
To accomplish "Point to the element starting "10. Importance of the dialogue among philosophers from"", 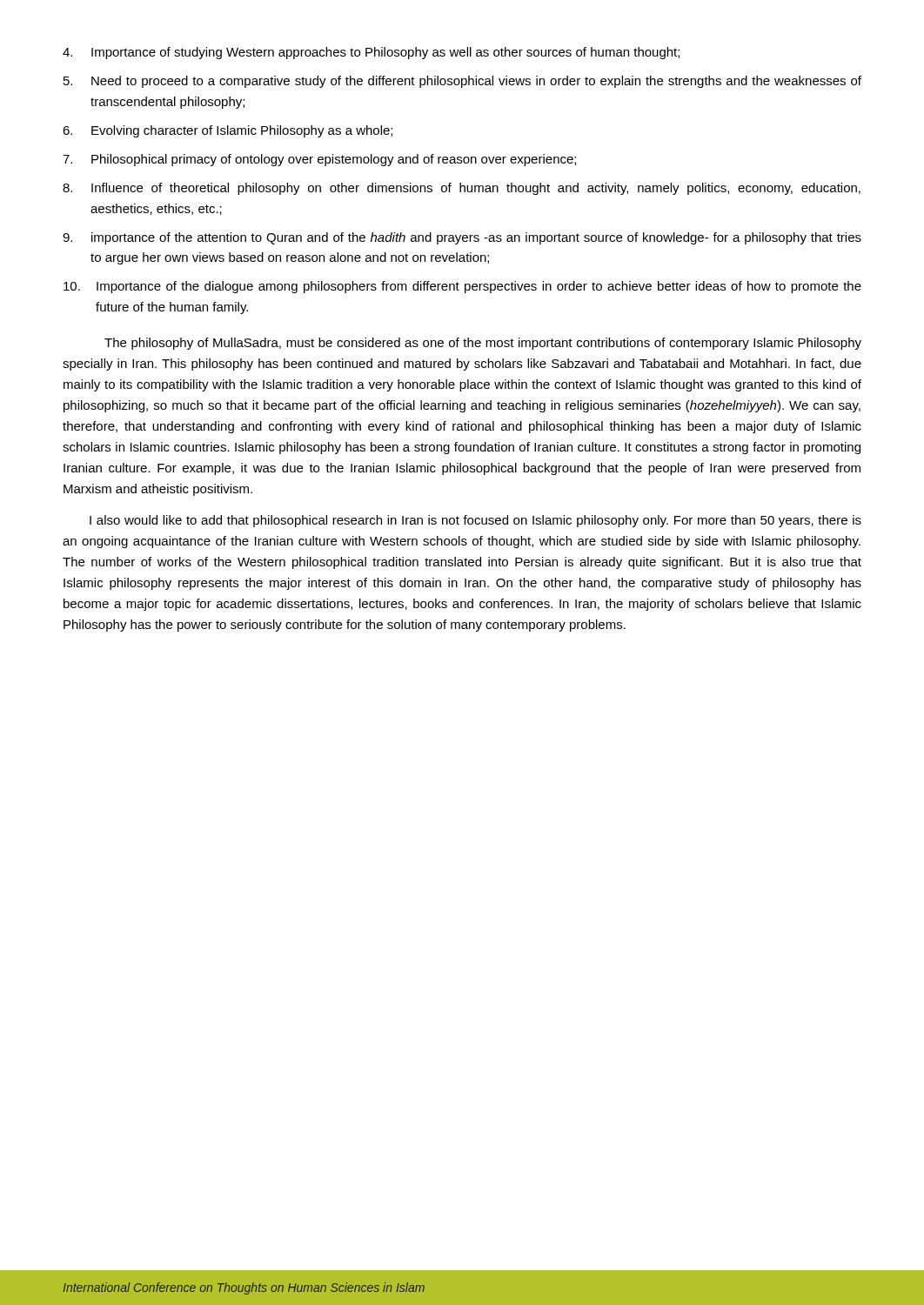I will coord(462,296).
